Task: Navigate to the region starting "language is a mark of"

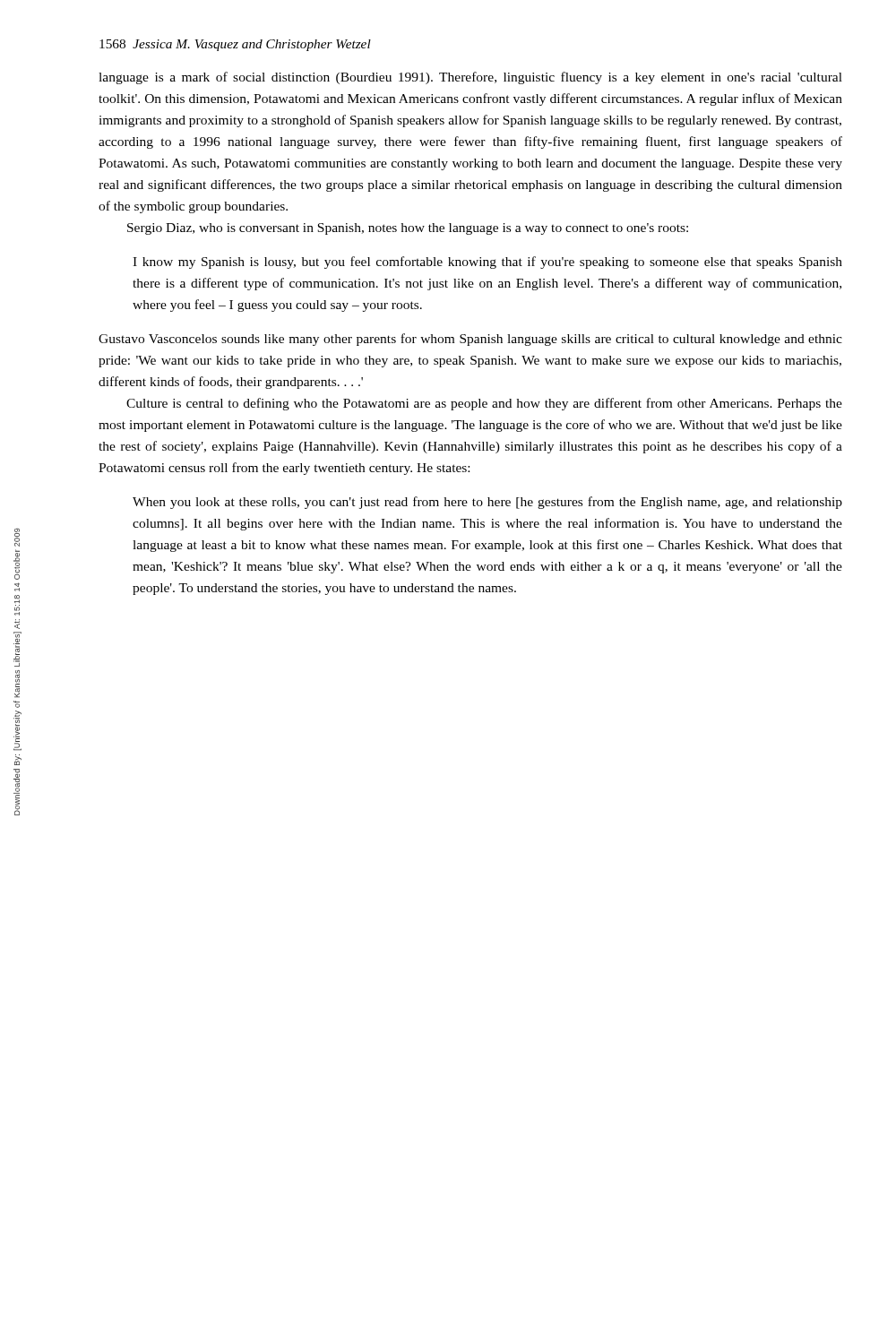Action: [x=470, y=152]
